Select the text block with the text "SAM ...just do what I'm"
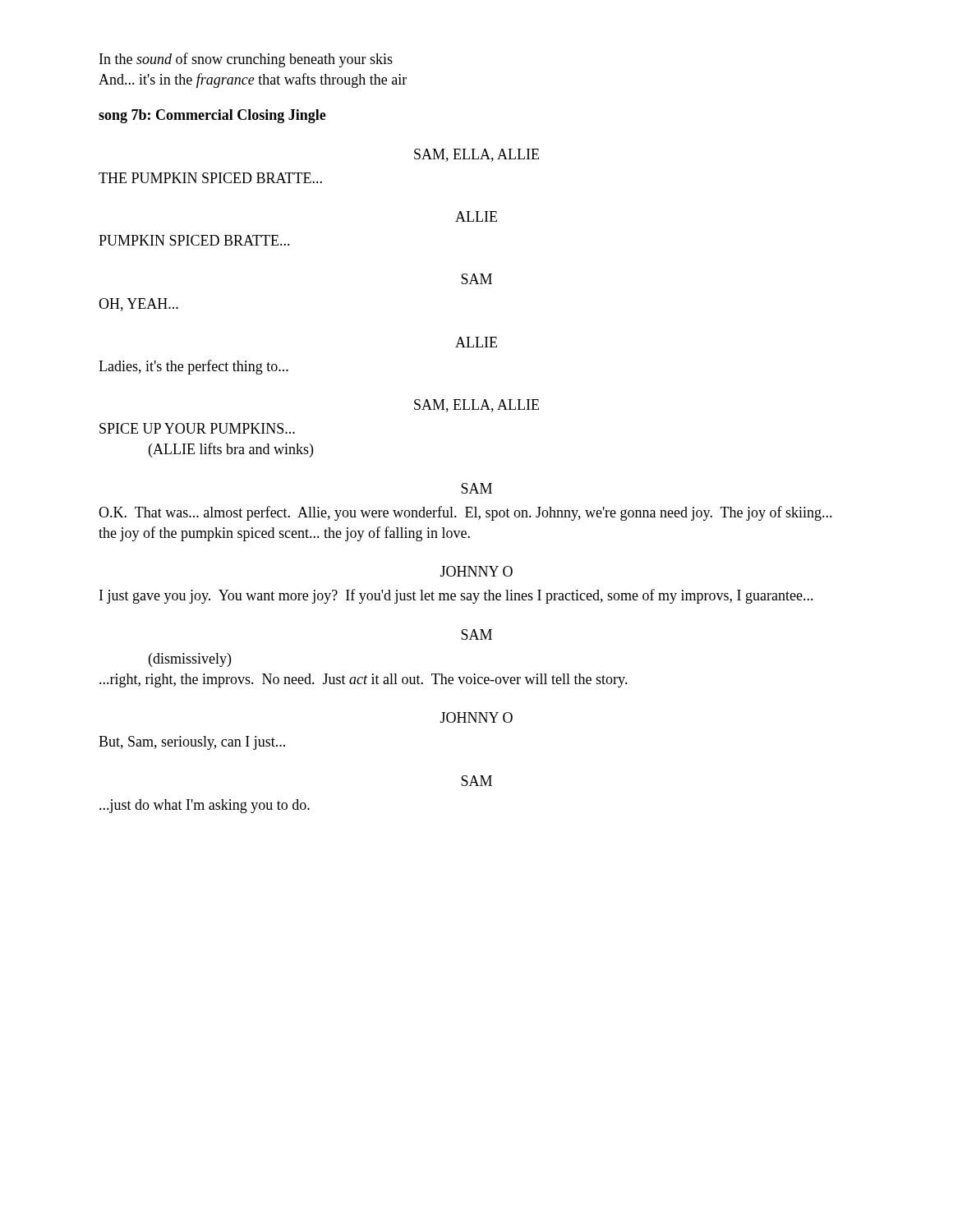The width and height of the screenshot is (953, 1232). (476, 792)
